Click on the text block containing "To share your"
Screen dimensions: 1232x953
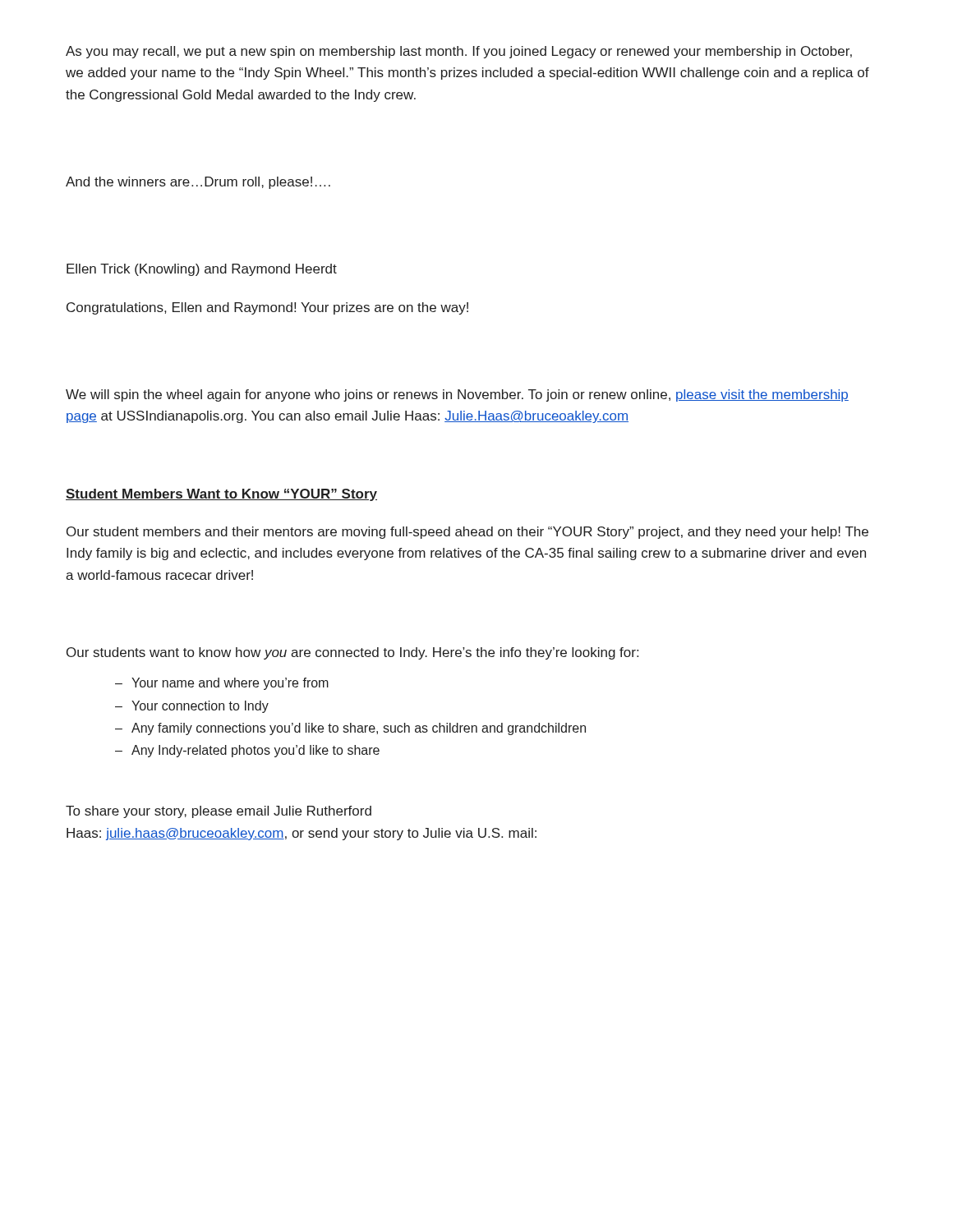(302, 822)
